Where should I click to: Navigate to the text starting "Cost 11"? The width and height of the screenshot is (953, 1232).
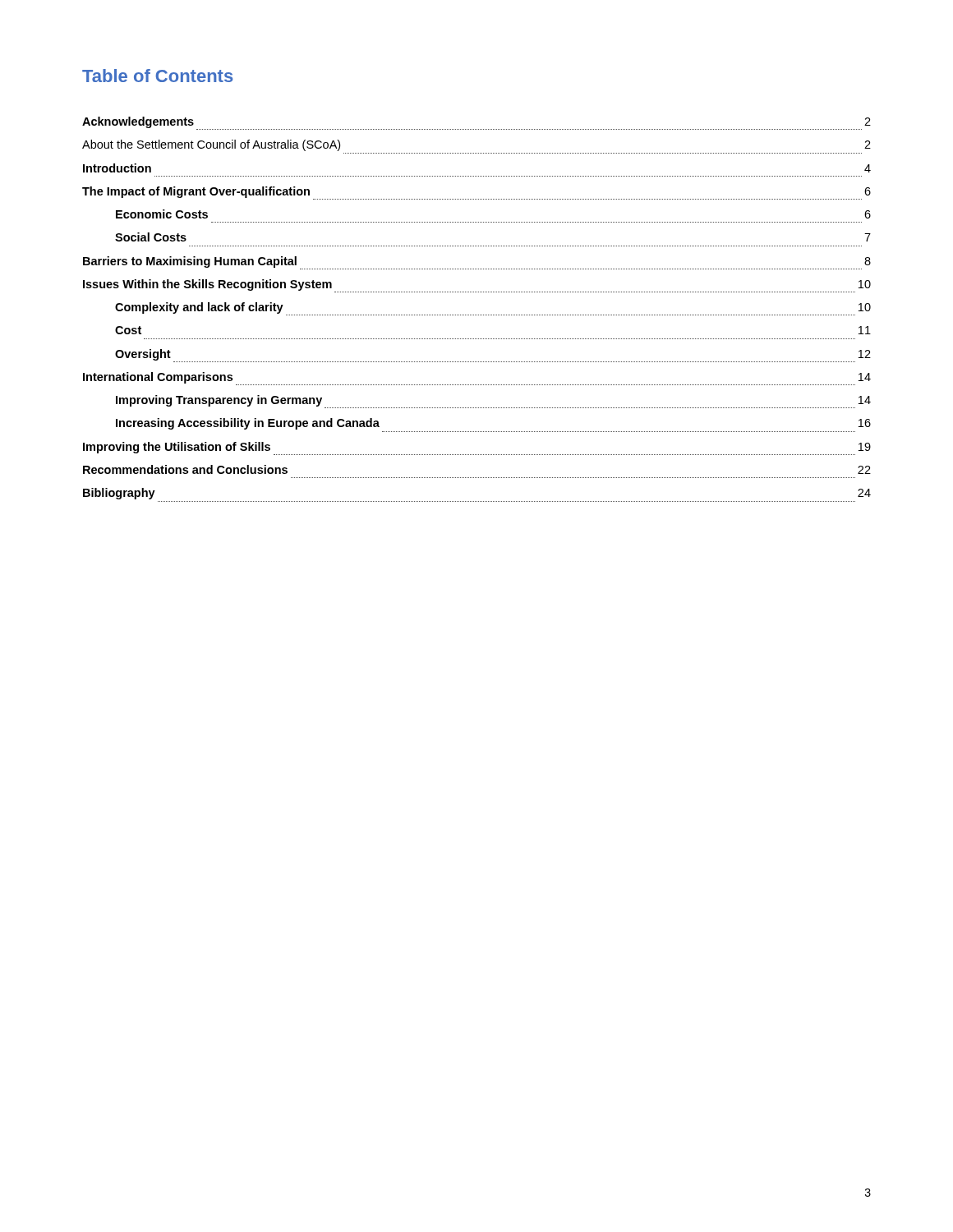pos(476,331)
